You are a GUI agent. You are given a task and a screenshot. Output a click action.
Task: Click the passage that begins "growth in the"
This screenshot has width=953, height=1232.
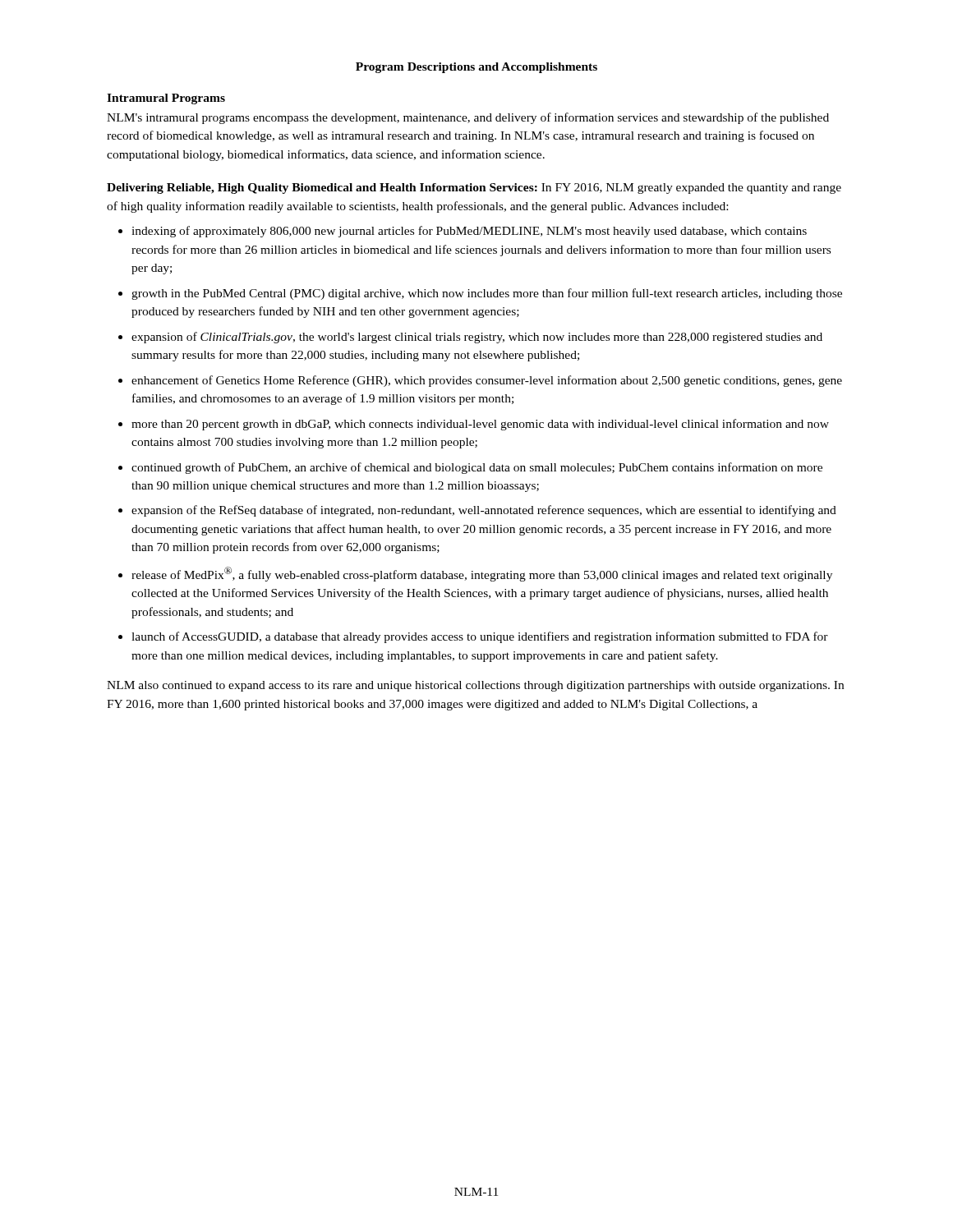(487, 302)
